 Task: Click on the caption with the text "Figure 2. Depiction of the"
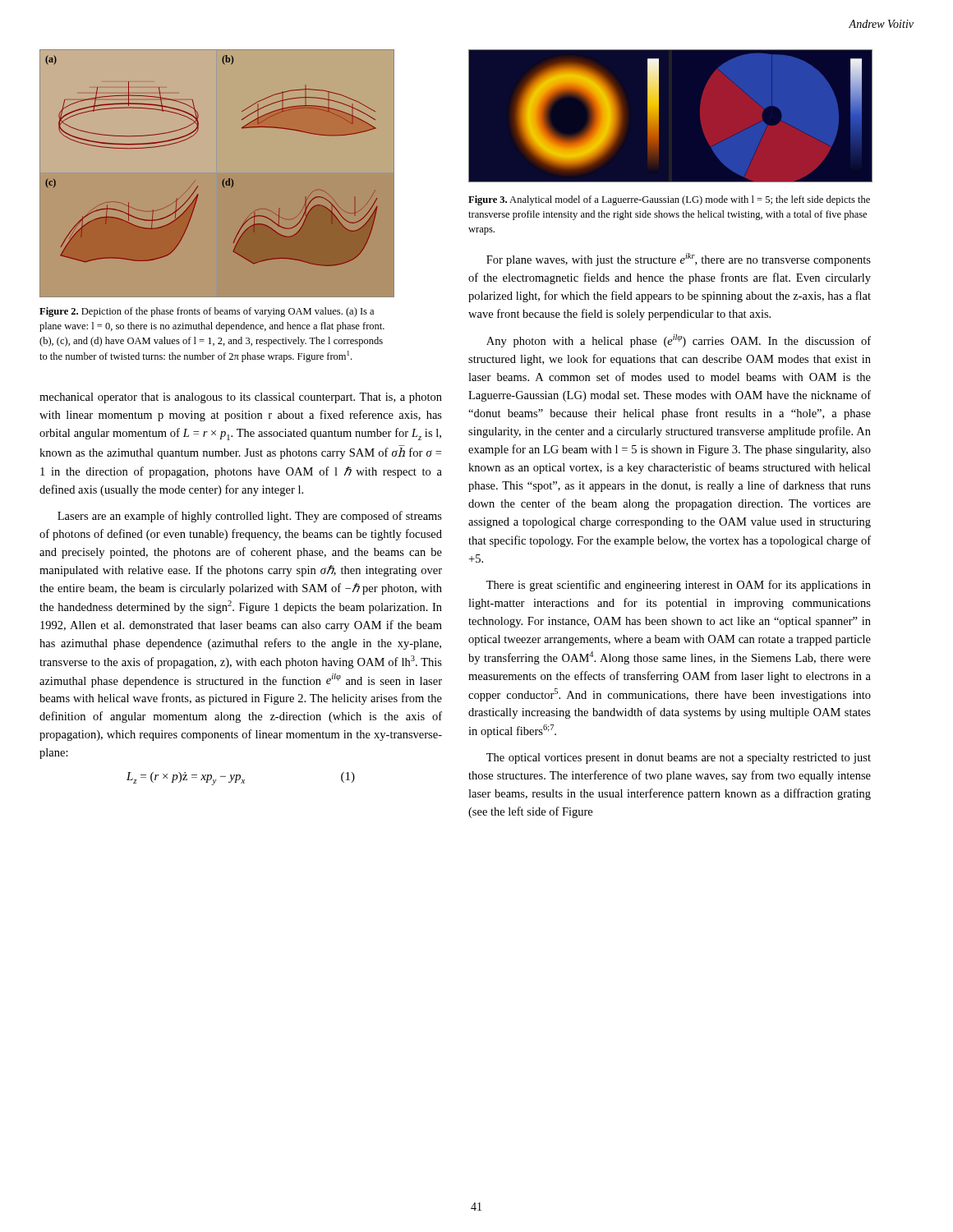pyautogui.click(x=212, y=334)
